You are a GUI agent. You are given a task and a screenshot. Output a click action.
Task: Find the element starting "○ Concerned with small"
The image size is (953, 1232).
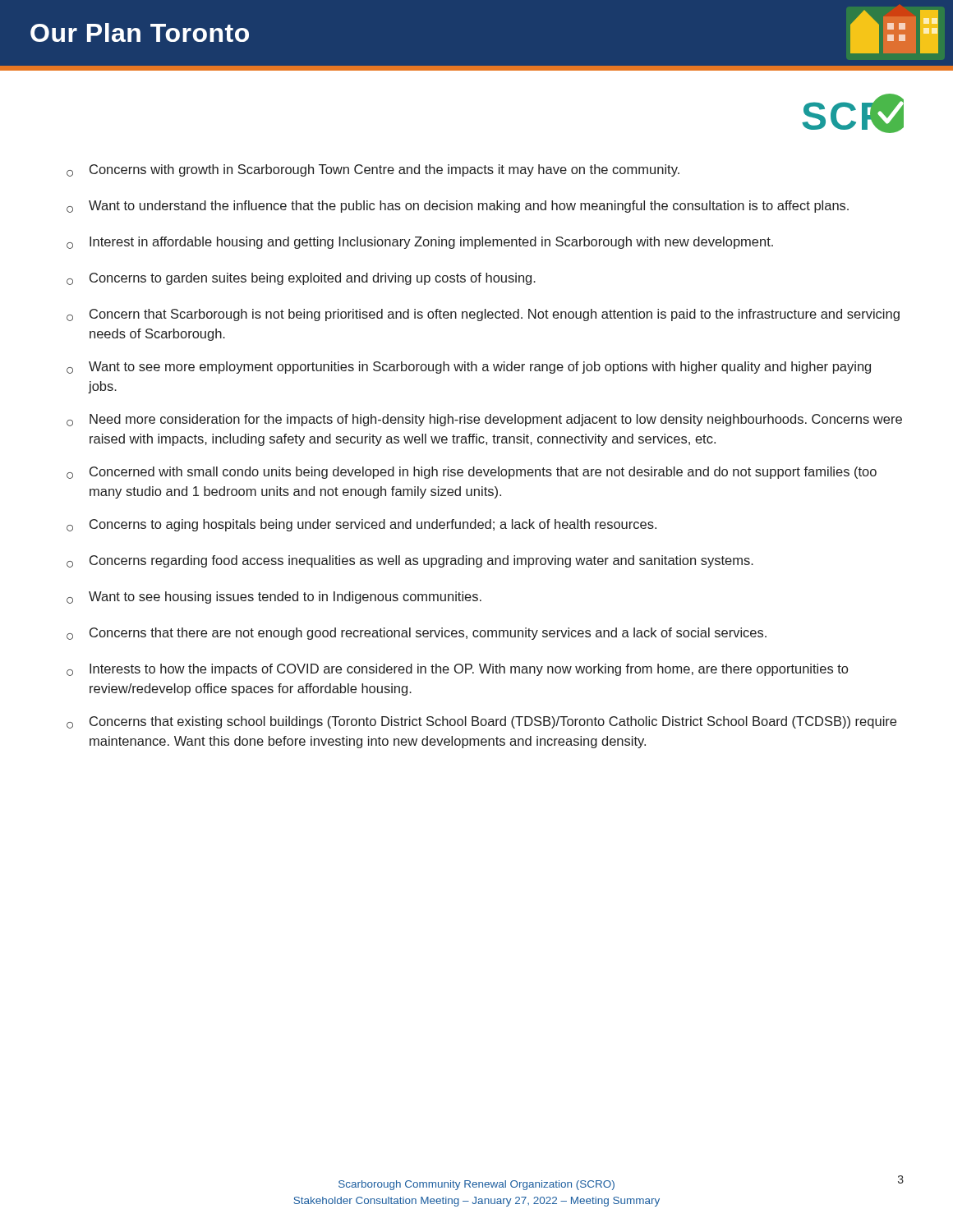(485, 482)
